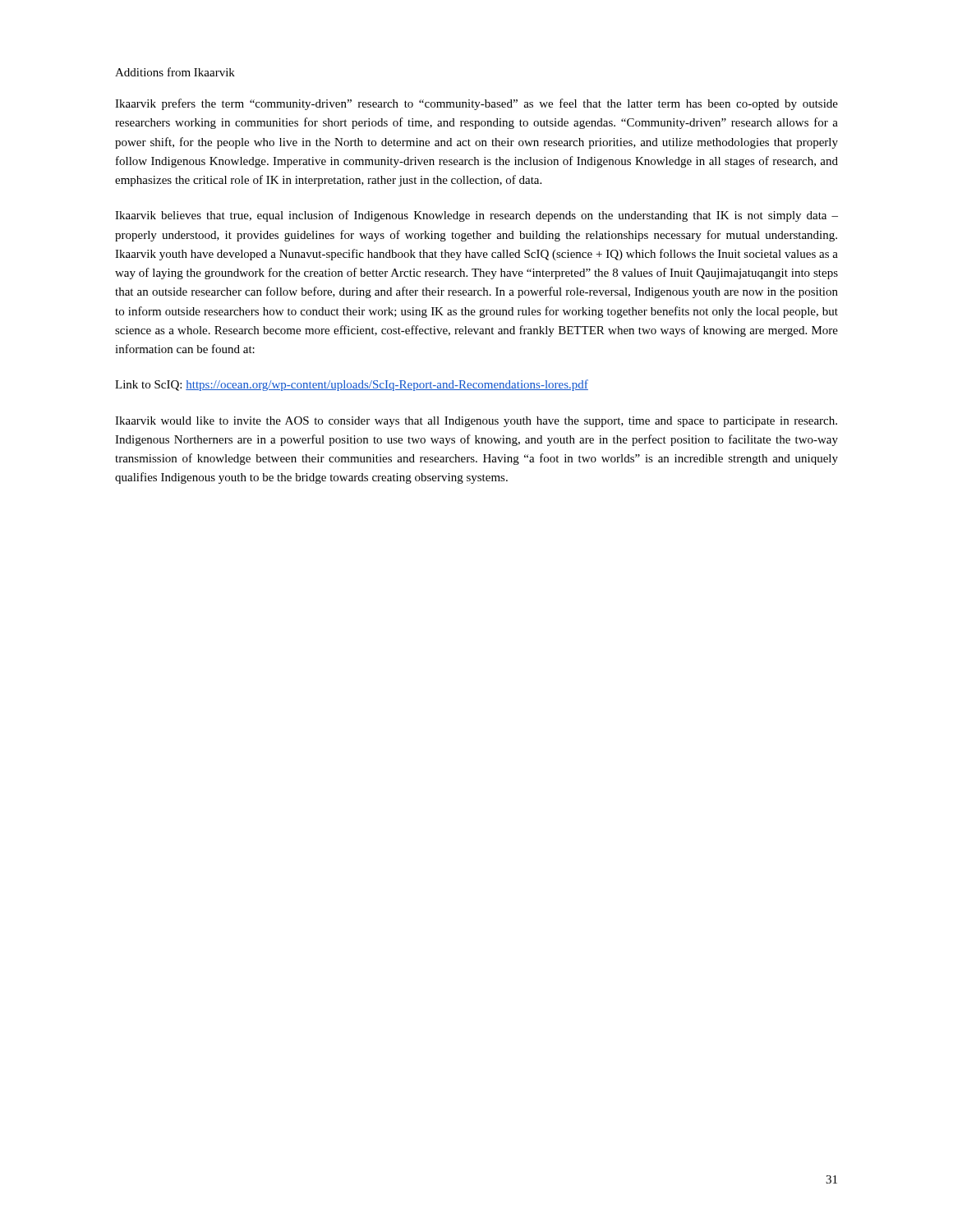
Task: Locate the region starting "Ikaarvik would like"
Action: tap(476, 449)
